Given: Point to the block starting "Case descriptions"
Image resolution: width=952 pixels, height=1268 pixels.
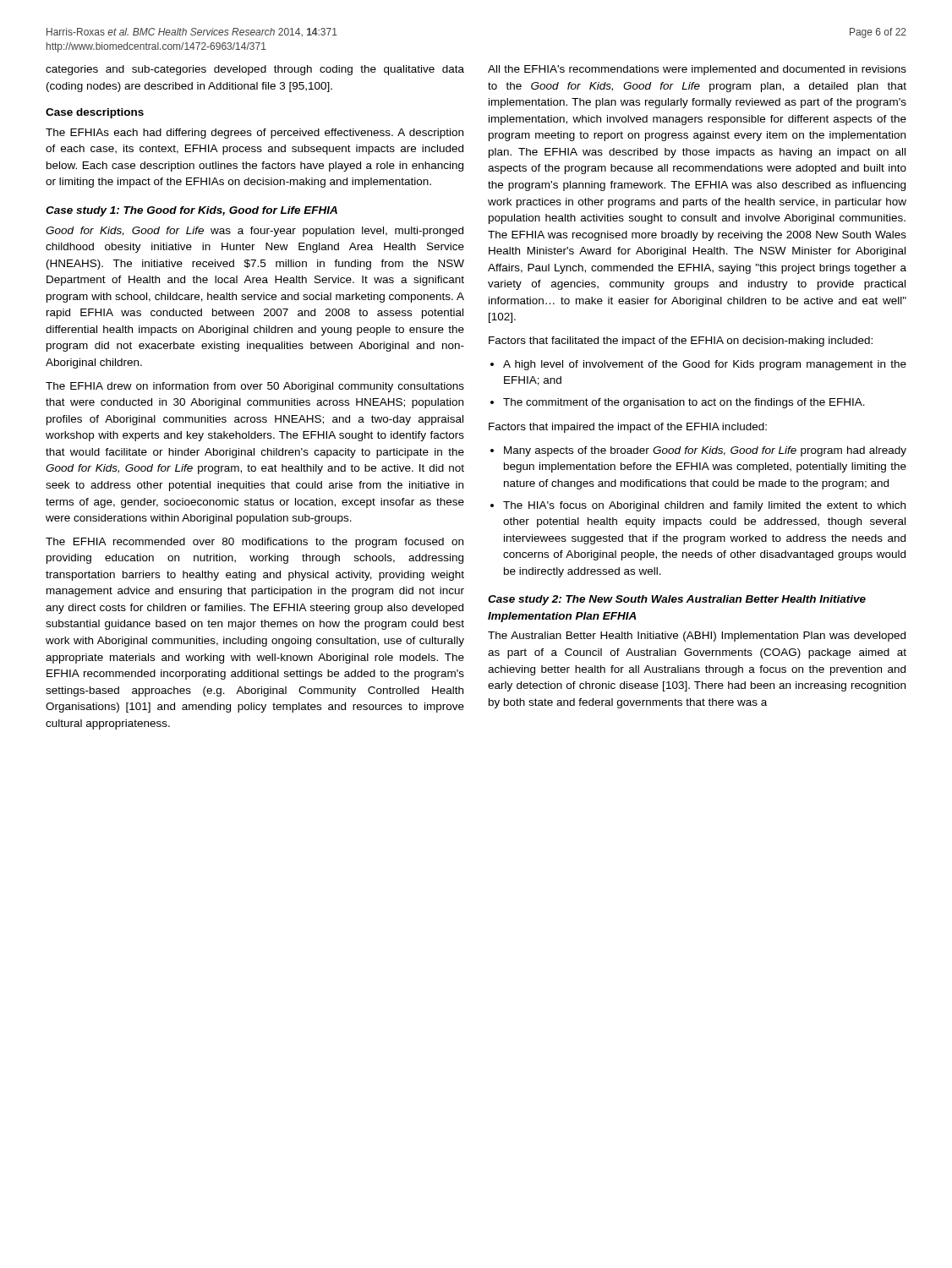Looking at the screenshot, I should click(95, 112).
